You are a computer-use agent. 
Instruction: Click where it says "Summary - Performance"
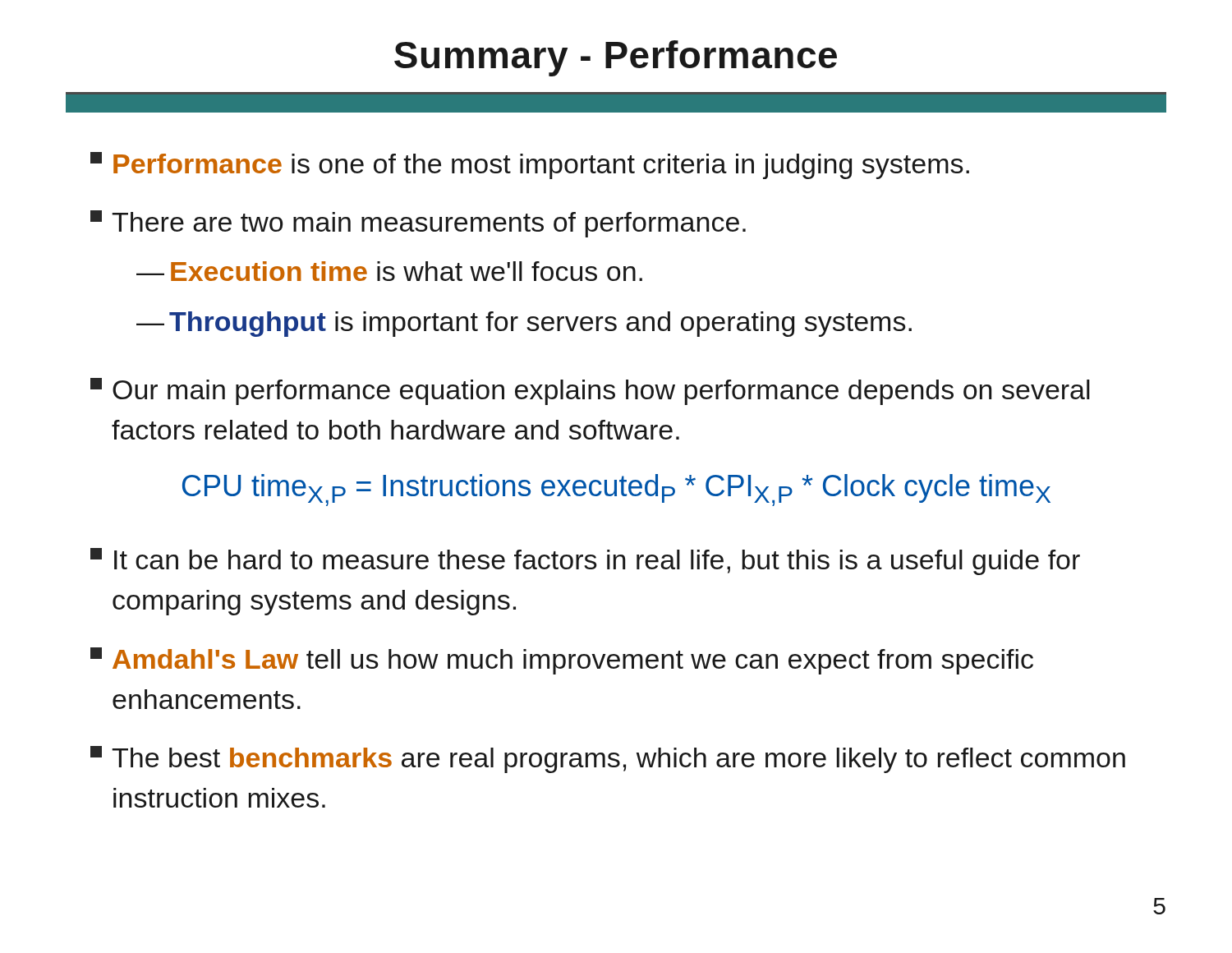coord(616,55)
